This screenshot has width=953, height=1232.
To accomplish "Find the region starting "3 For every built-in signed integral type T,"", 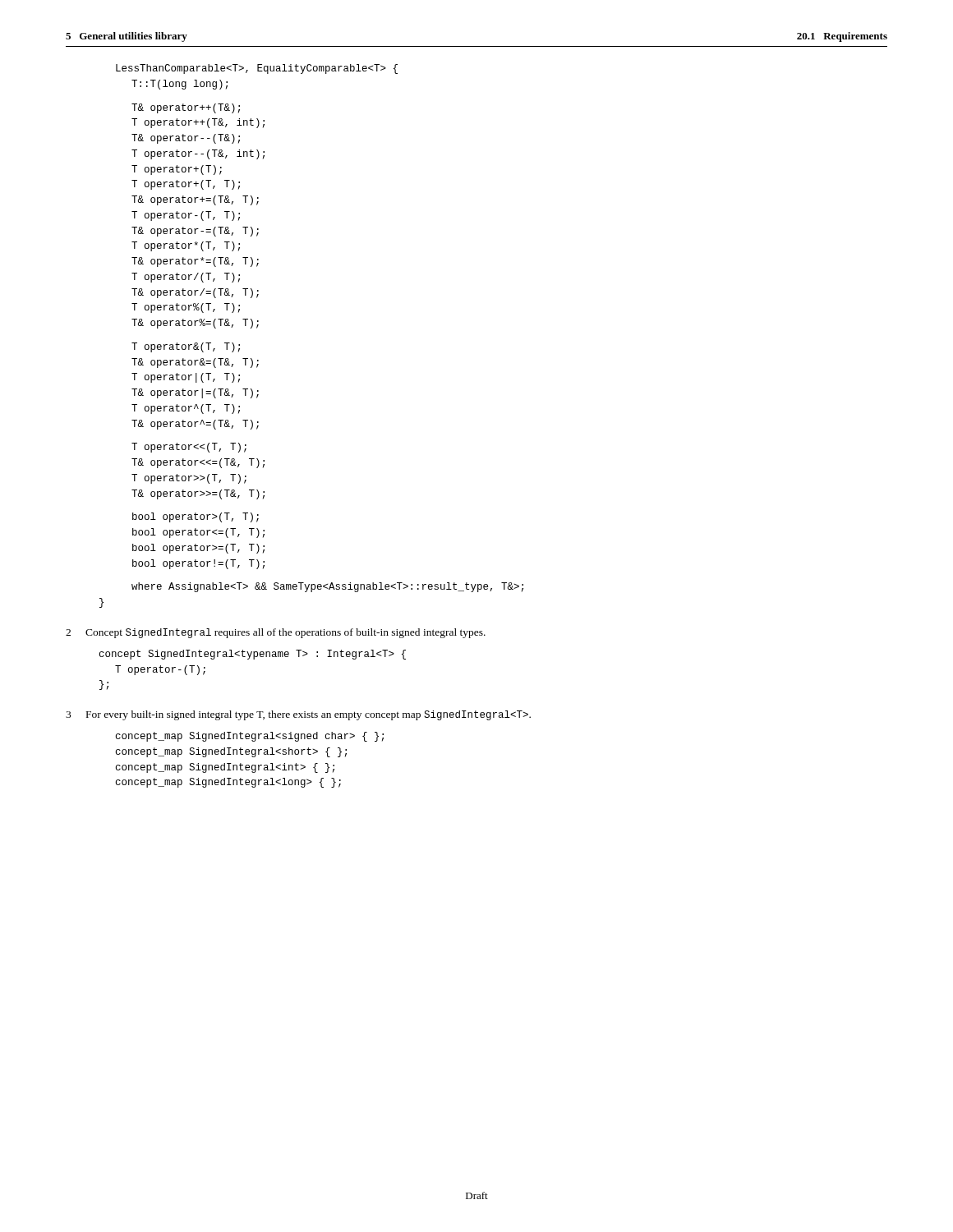I will 299,715.
